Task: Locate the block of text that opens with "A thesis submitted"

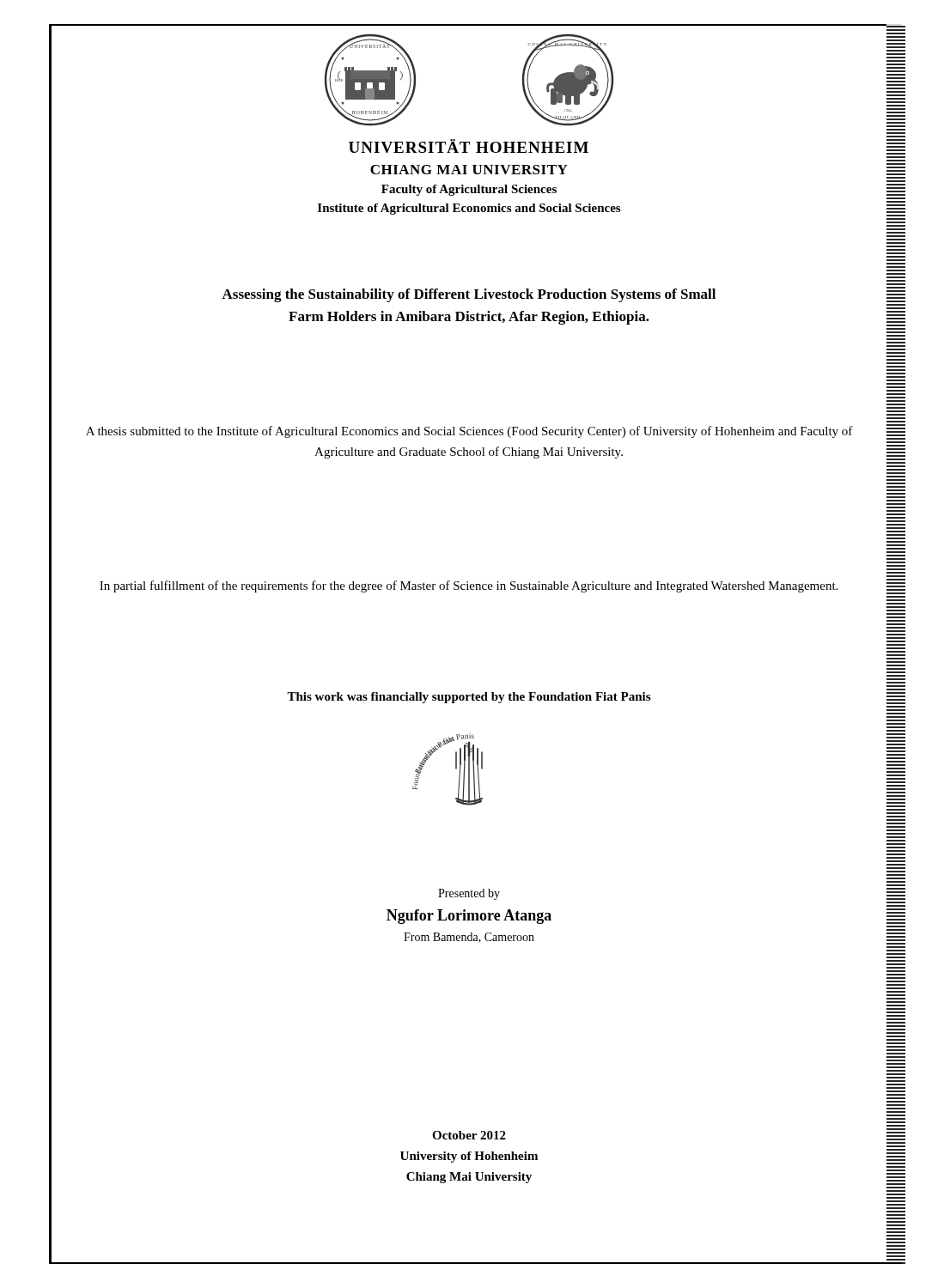Action: pyautogui.click(x=469, y=441)
